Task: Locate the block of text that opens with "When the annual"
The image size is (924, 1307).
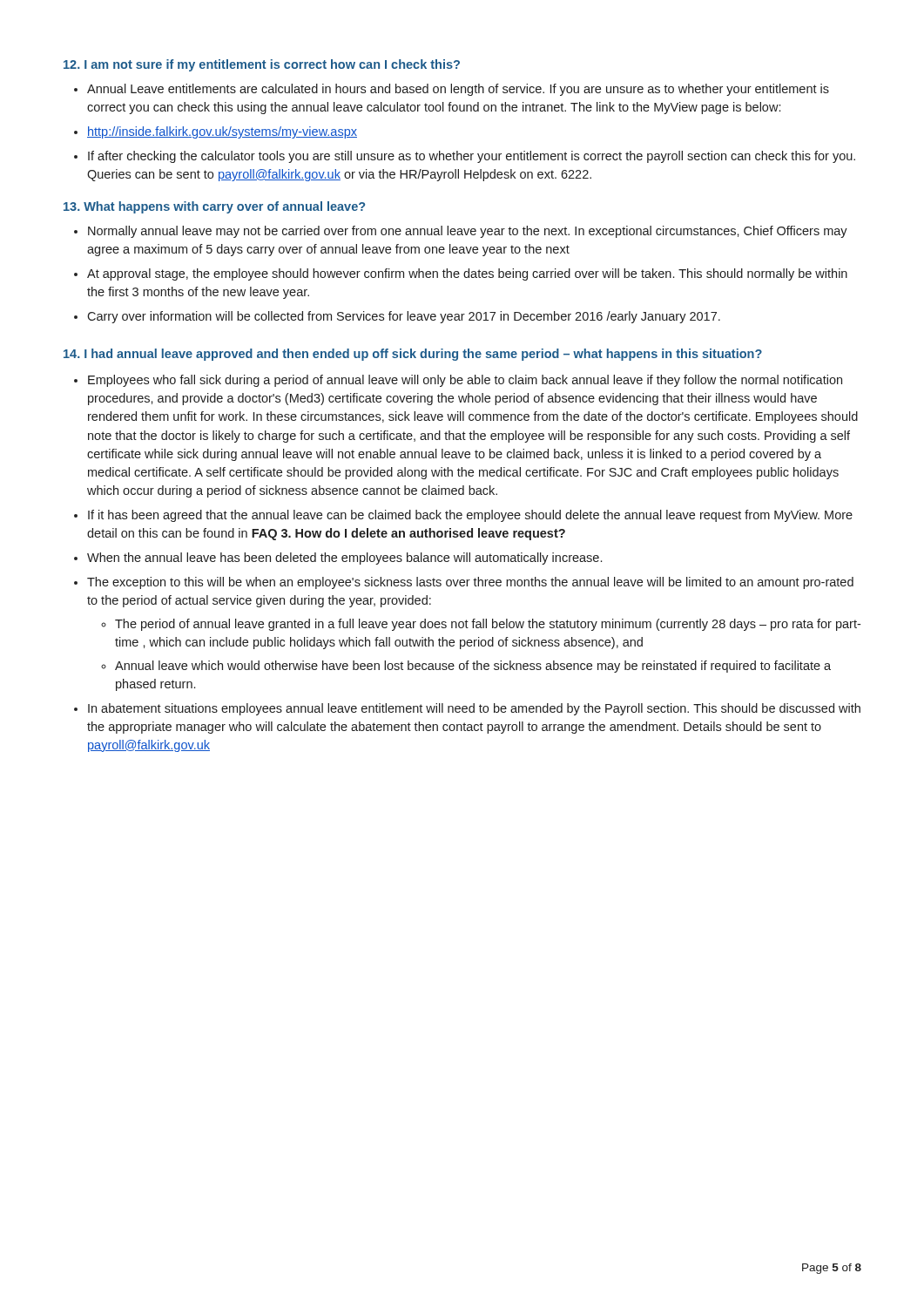Action: (345, 557)
